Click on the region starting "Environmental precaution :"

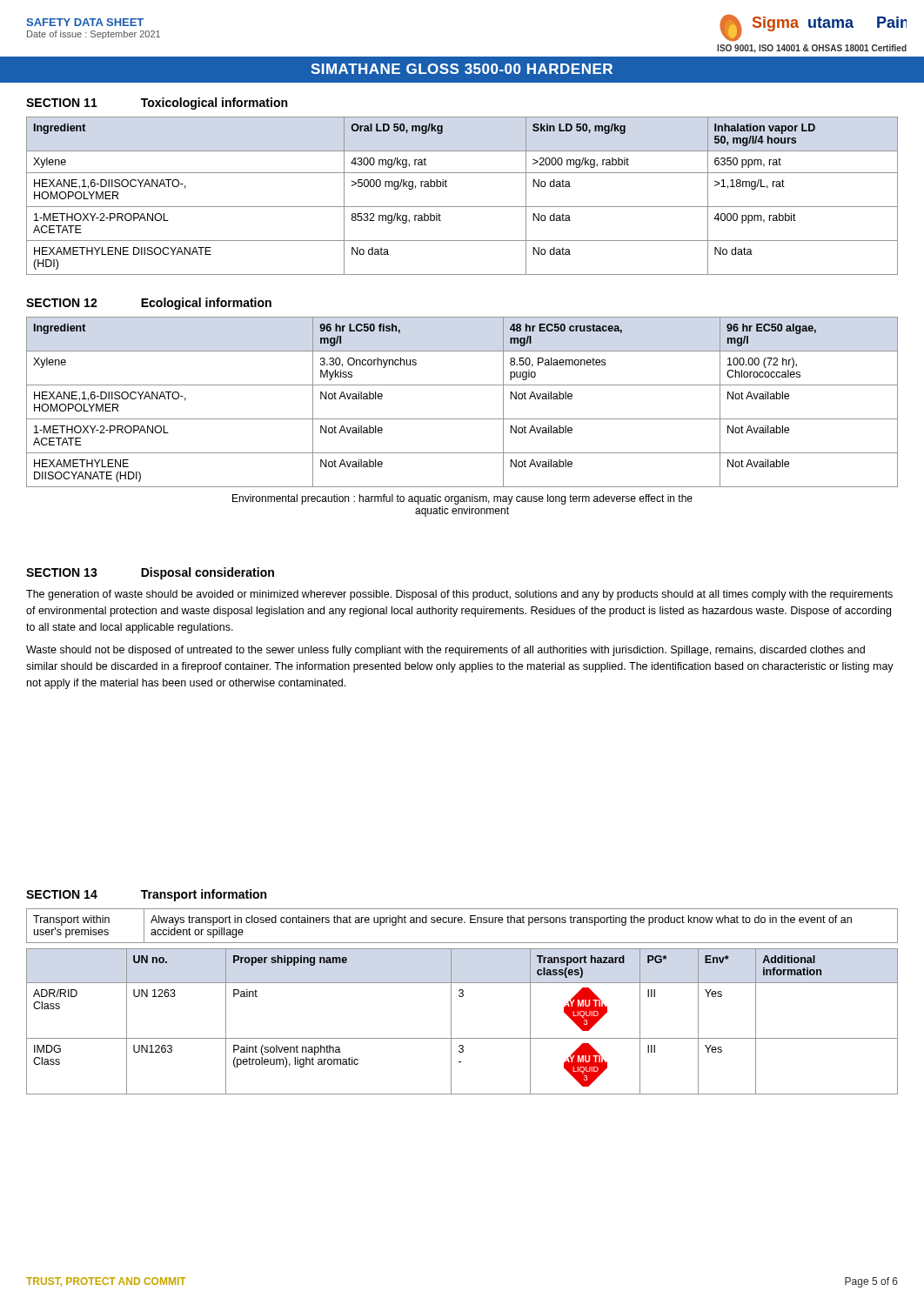click(462, 505)
